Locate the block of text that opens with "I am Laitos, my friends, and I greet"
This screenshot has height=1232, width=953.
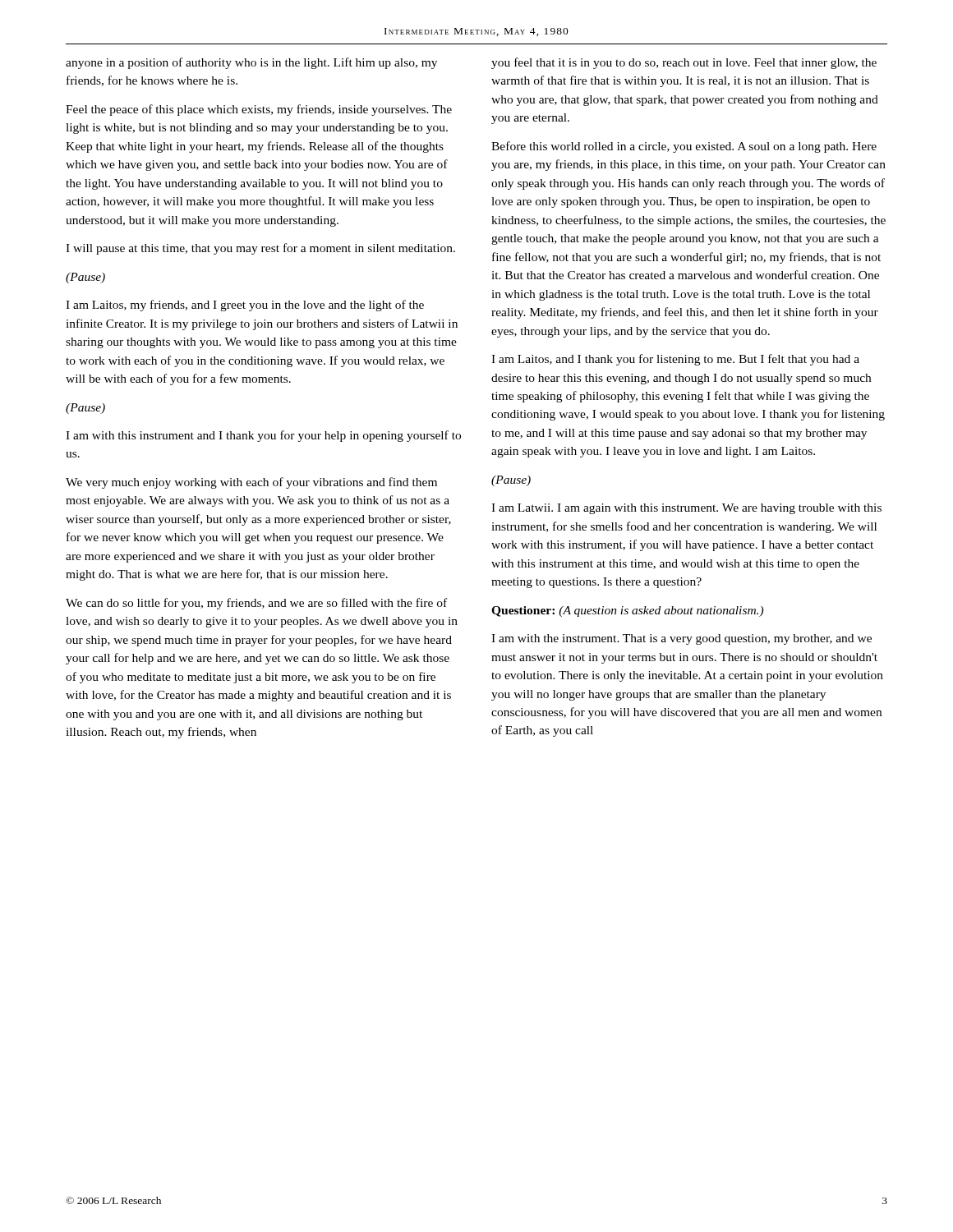tap(262, 341)
